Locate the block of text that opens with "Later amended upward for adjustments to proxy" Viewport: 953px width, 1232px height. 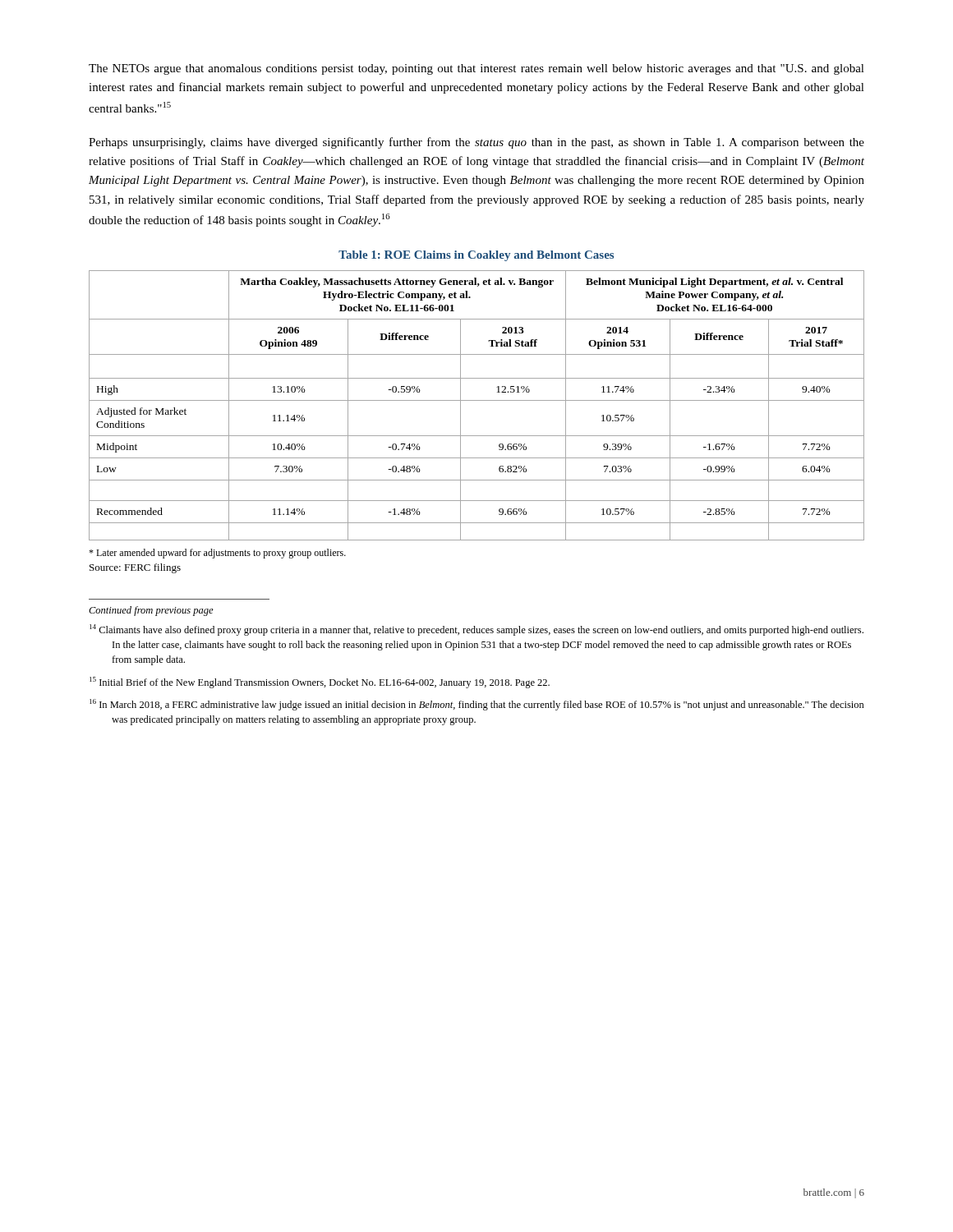point(217,553)
